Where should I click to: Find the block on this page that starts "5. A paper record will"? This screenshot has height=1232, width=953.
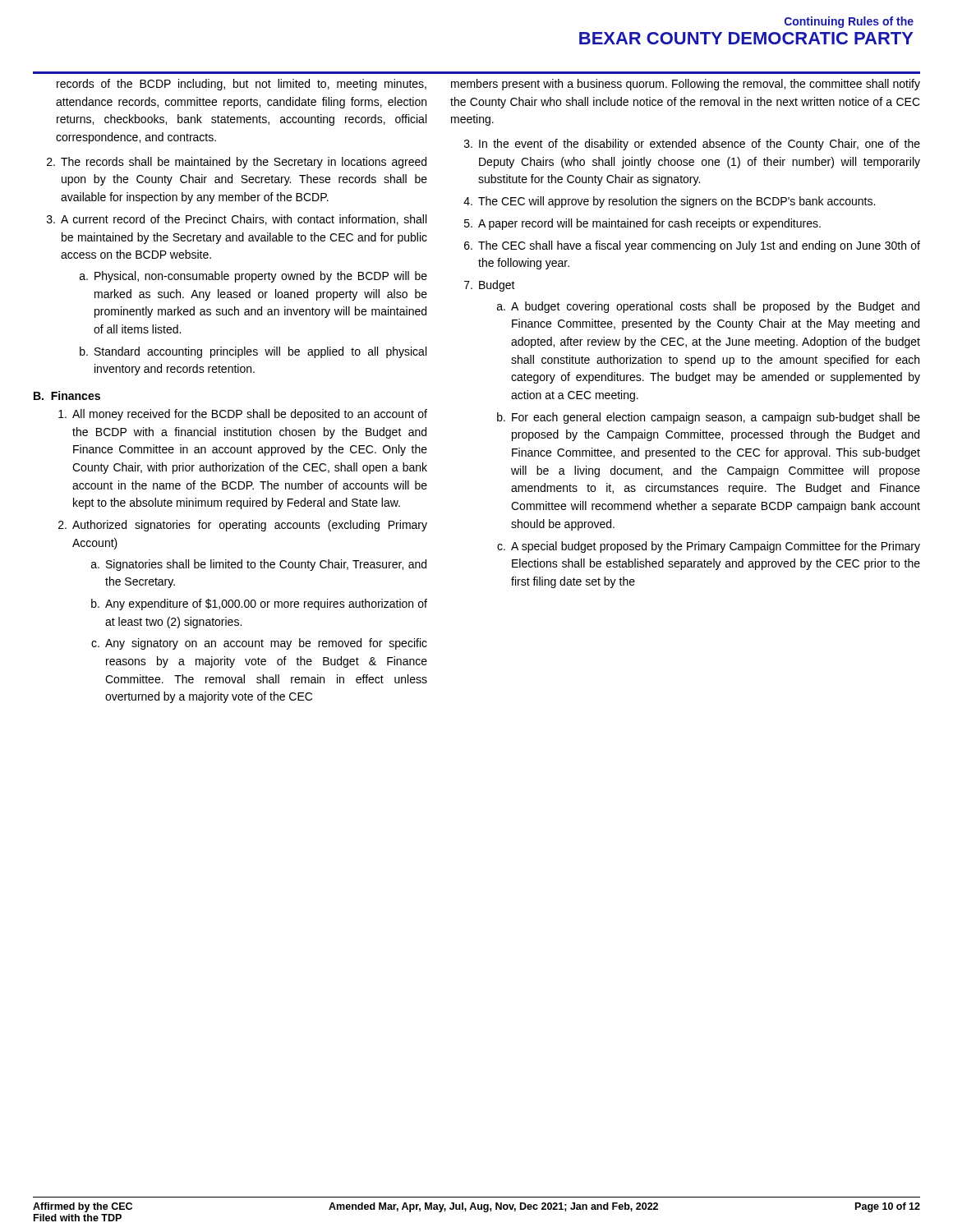tap(685, 224)
